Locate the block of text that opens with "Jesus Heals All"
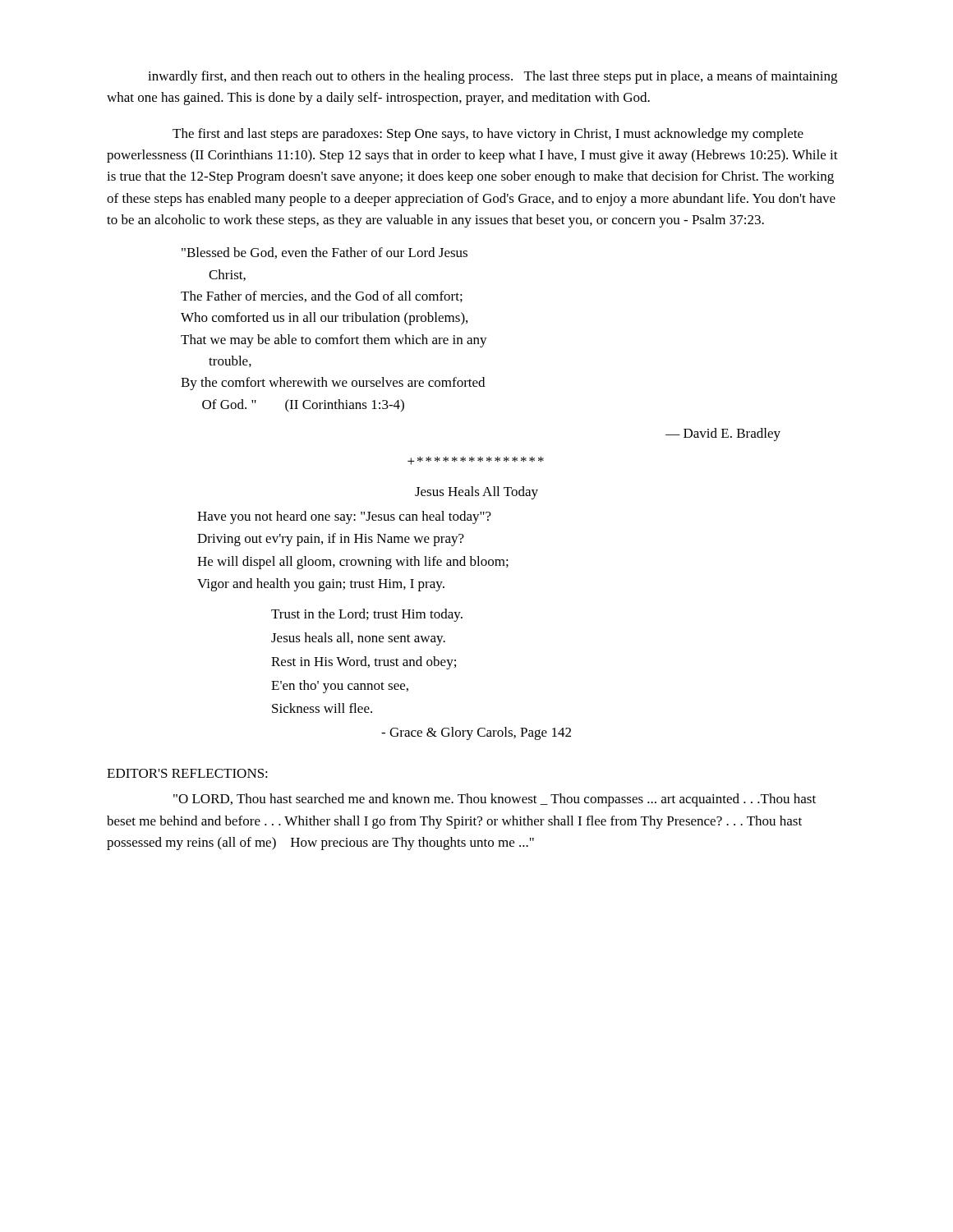953x1232 pixels. point(476,493)
